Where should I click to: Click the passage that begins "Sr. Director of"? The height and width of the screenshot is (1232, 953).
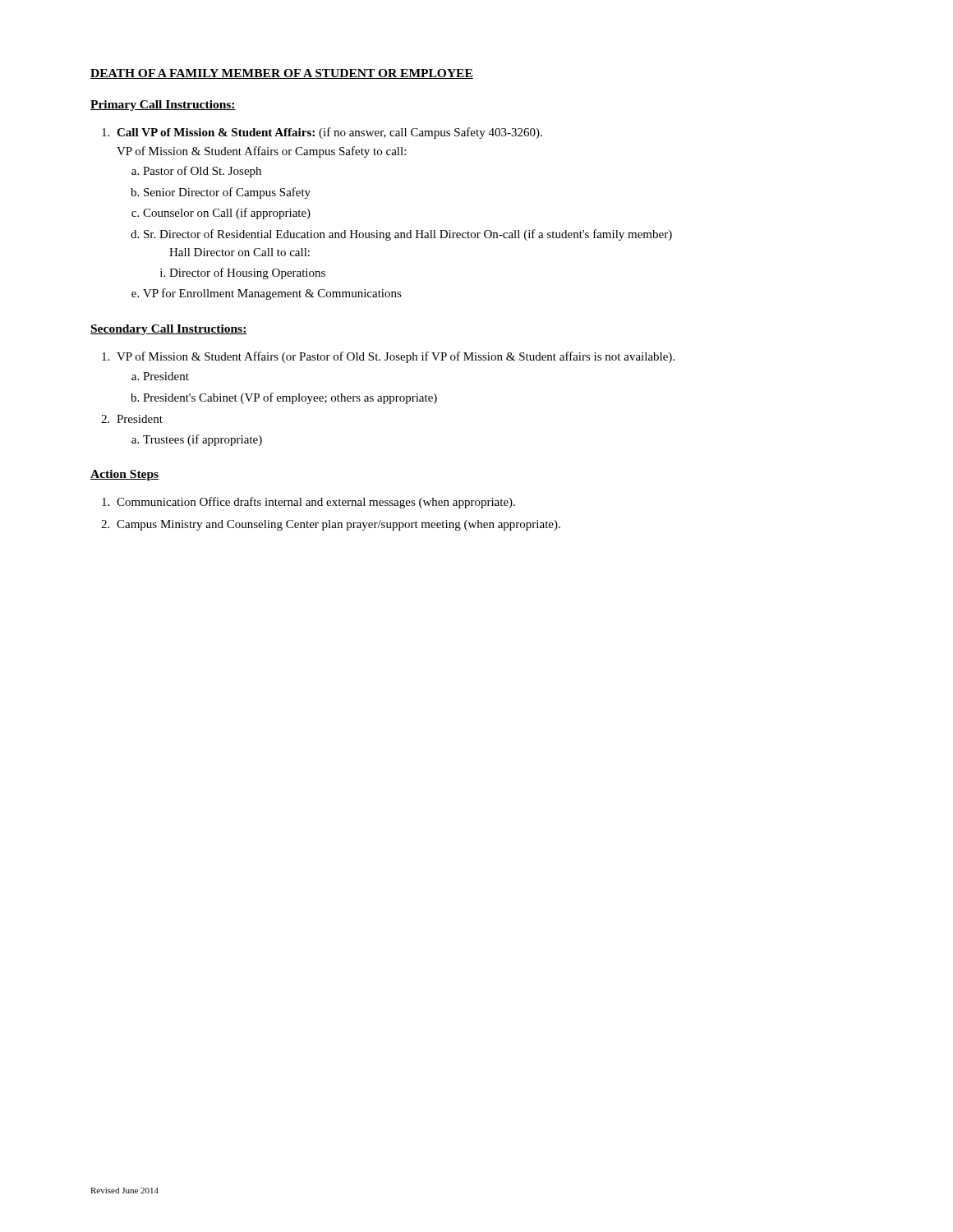point(408,235)
